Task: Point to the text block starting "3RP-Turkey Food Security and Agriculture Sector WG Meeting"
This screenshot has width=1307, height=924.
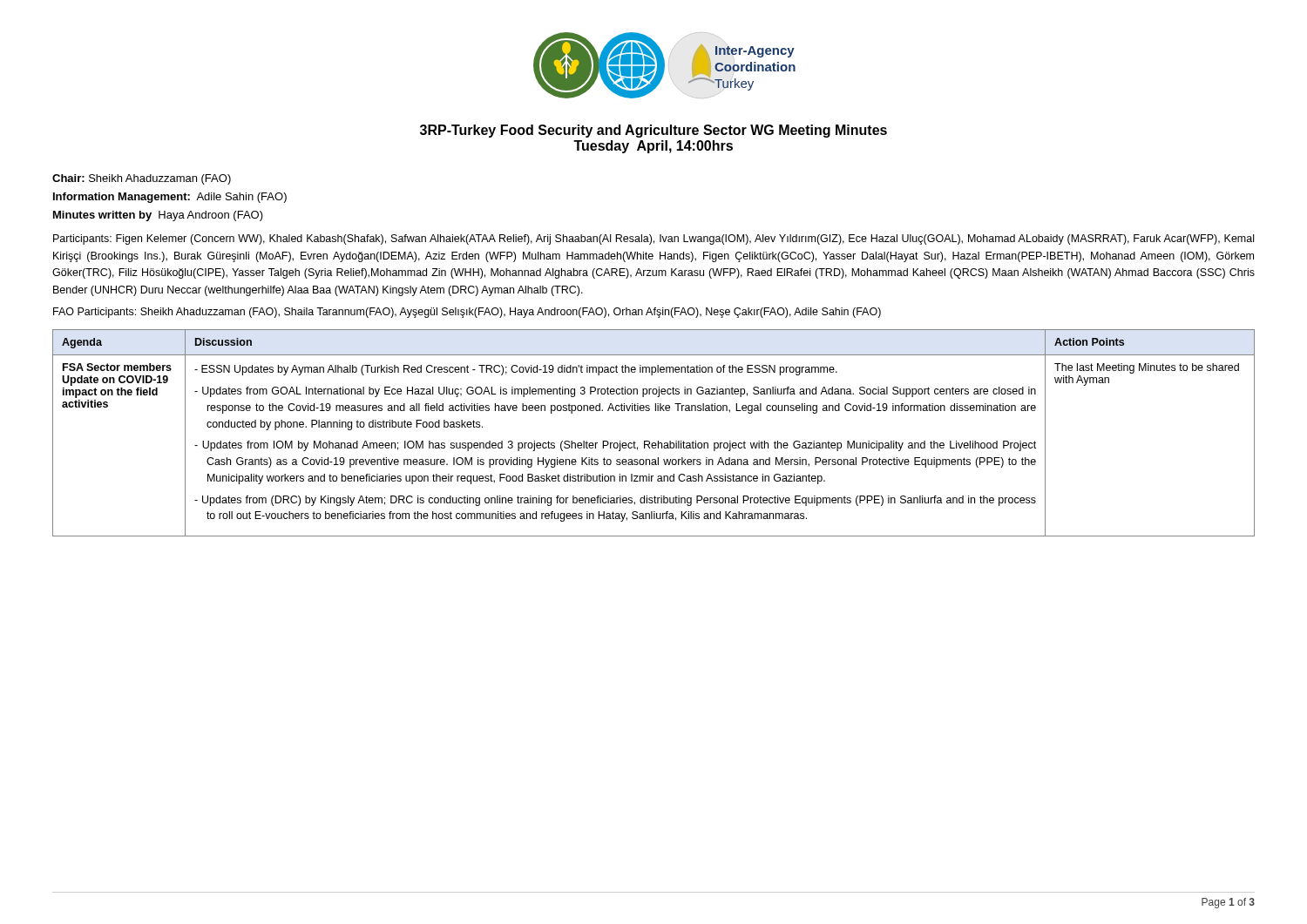Action: coord(654,138)
